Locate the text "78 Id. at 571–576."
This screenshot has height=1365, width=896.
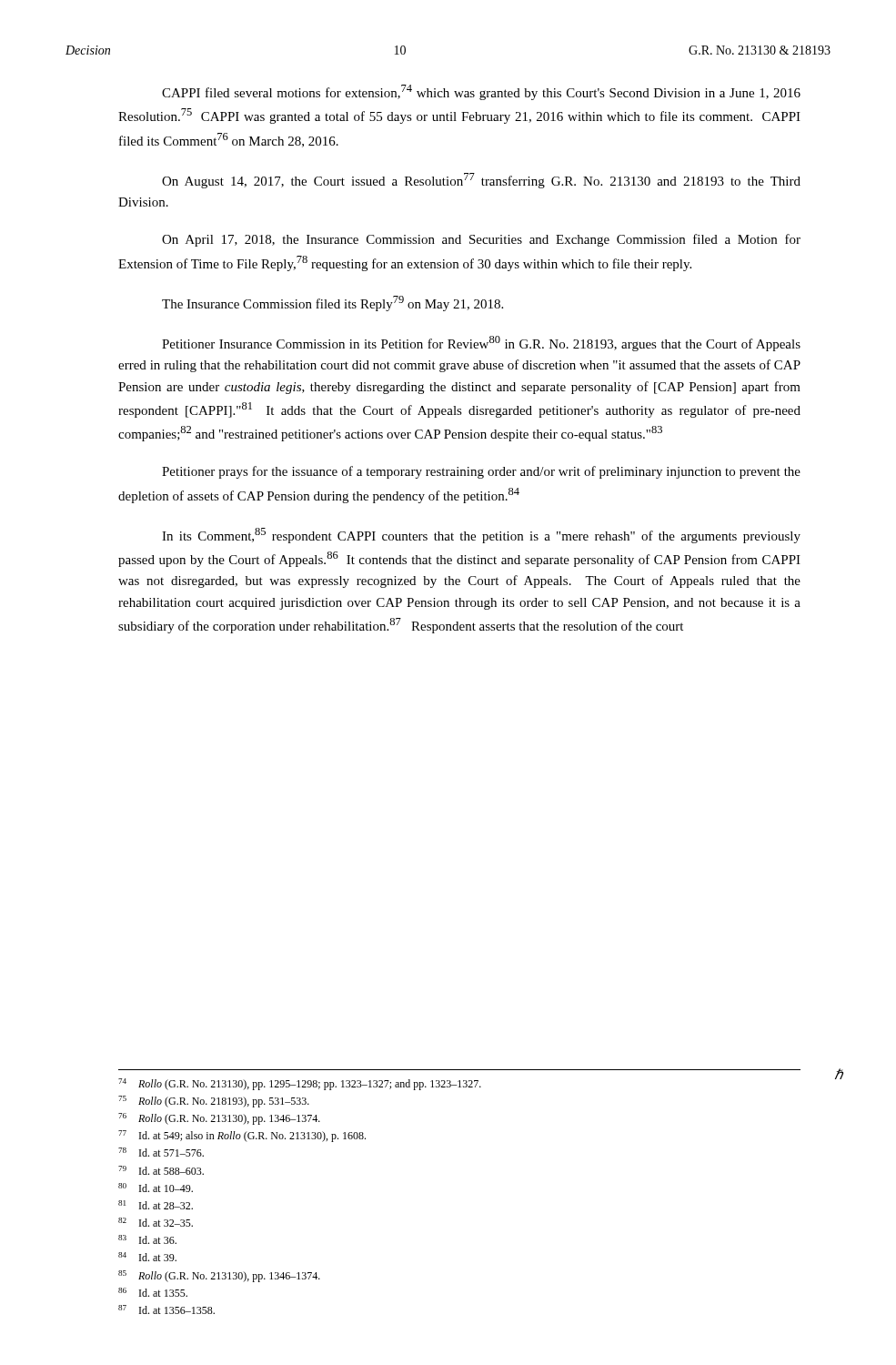point(161,1152)
